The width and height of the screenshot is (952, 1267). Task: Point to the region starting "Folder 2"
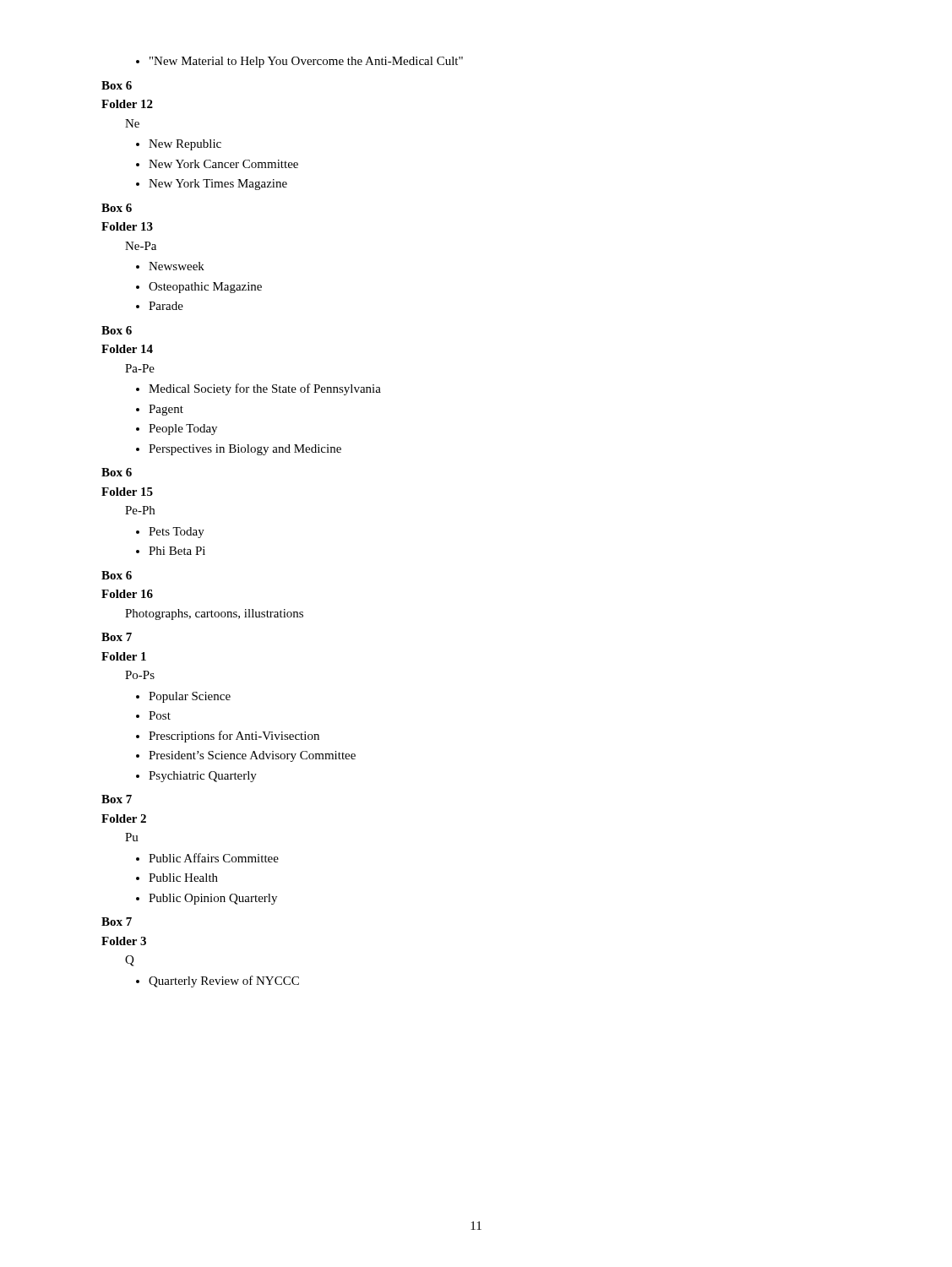pos(124,818)
